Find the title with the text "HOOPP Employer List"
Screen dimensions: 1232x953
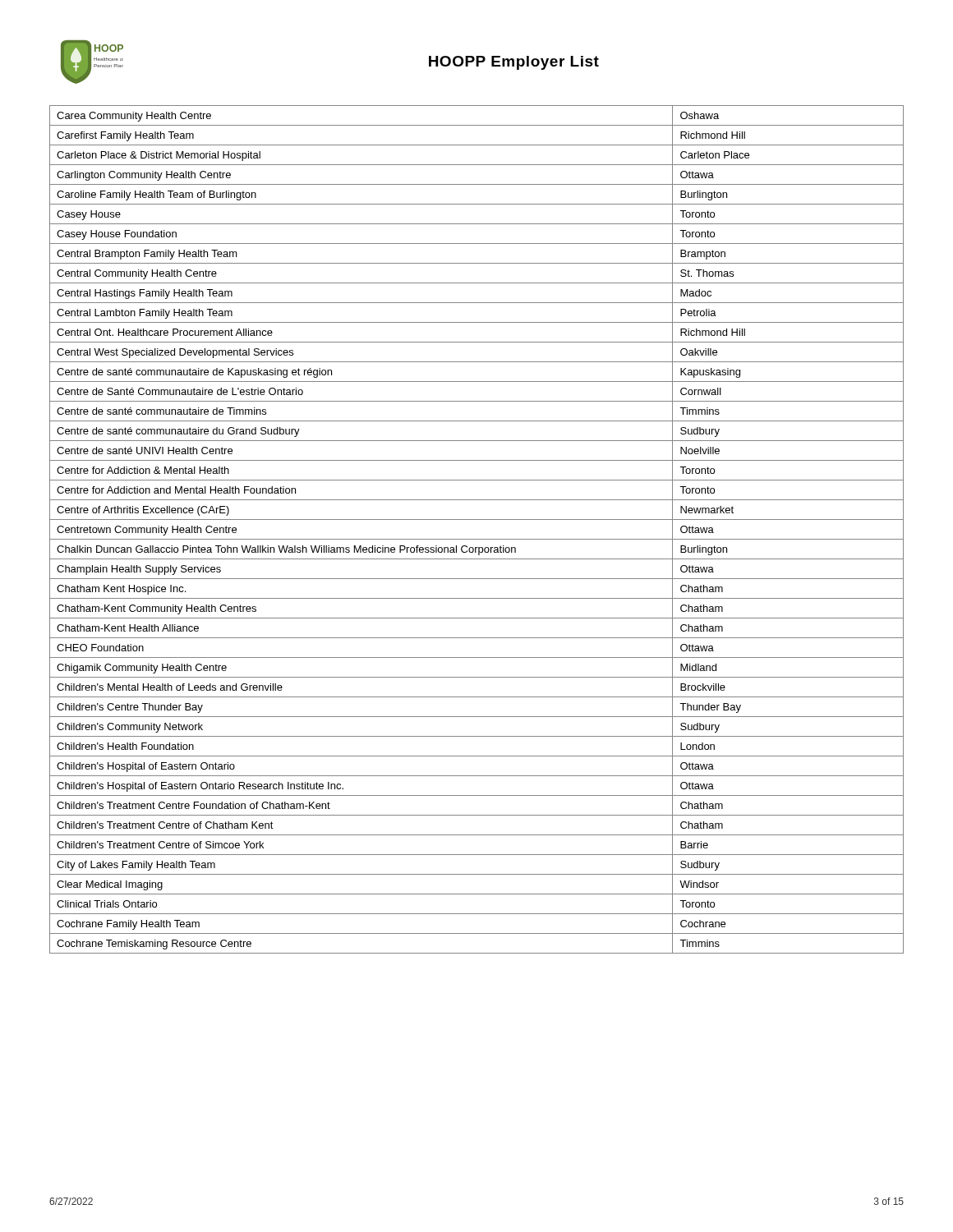(513, 61)
